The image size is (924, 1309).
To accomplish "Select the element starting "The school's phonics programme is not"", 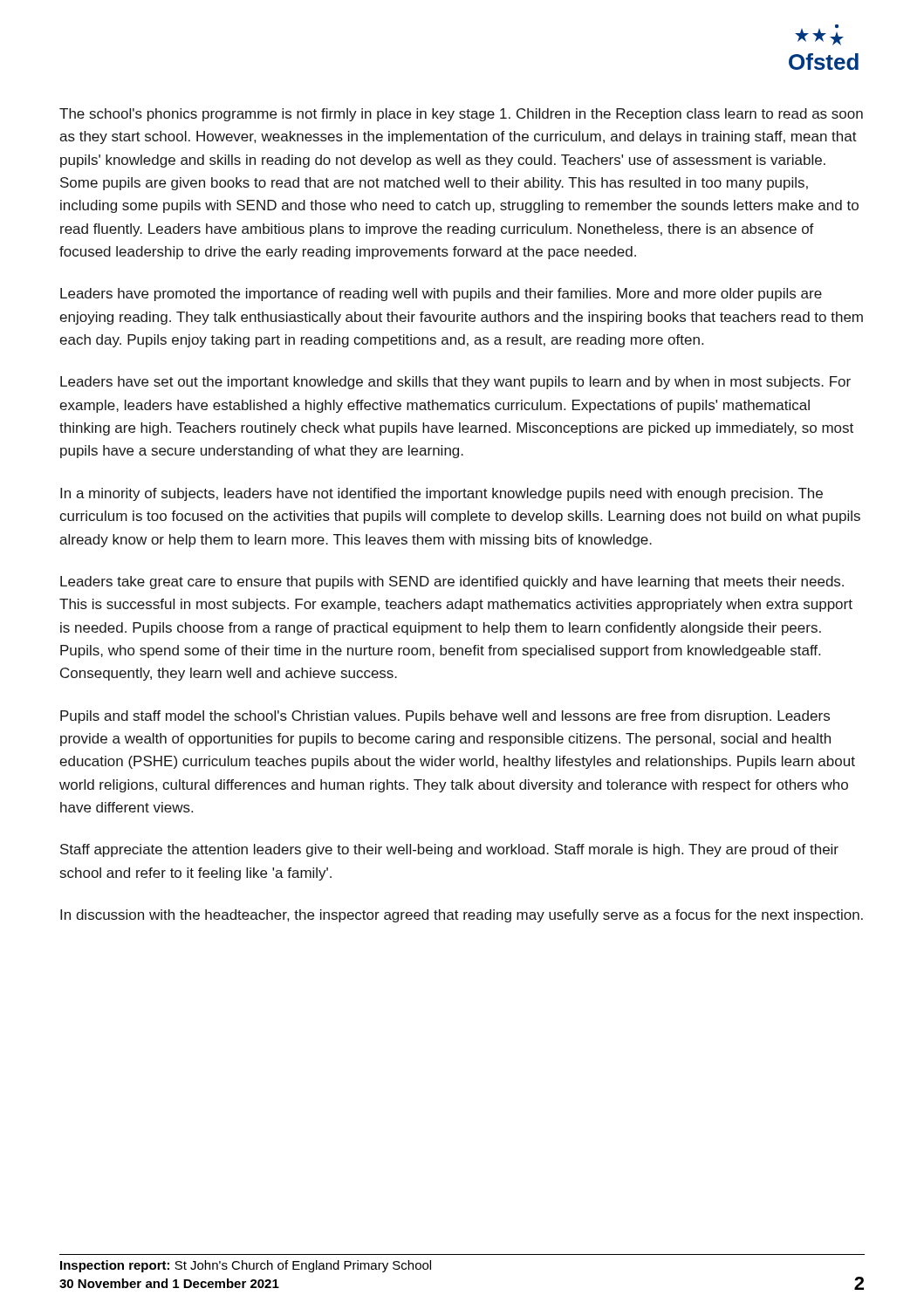I will coord(461,183).
